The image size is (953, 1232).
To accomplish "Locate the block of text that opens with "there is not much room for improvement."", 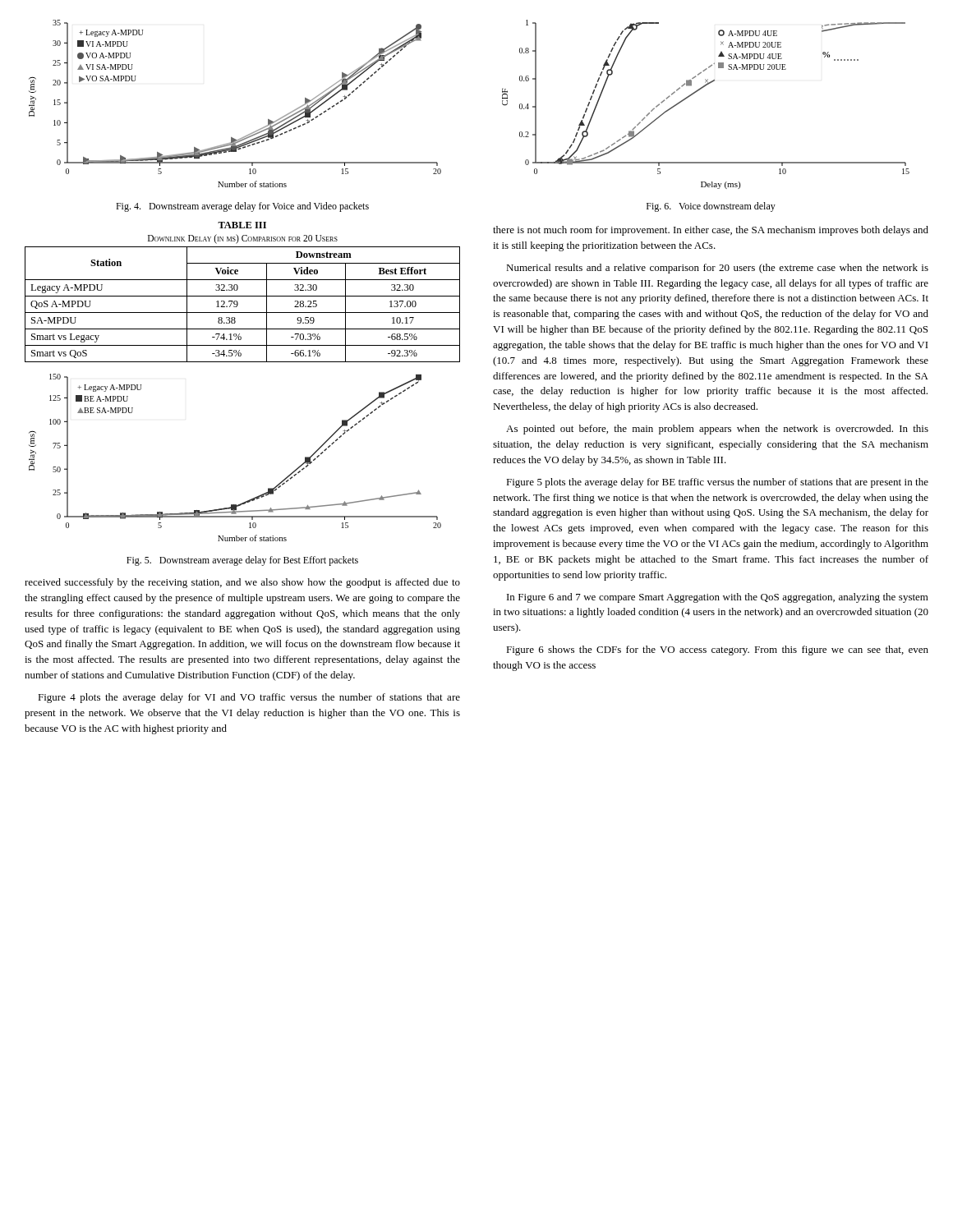I will 711,237.
